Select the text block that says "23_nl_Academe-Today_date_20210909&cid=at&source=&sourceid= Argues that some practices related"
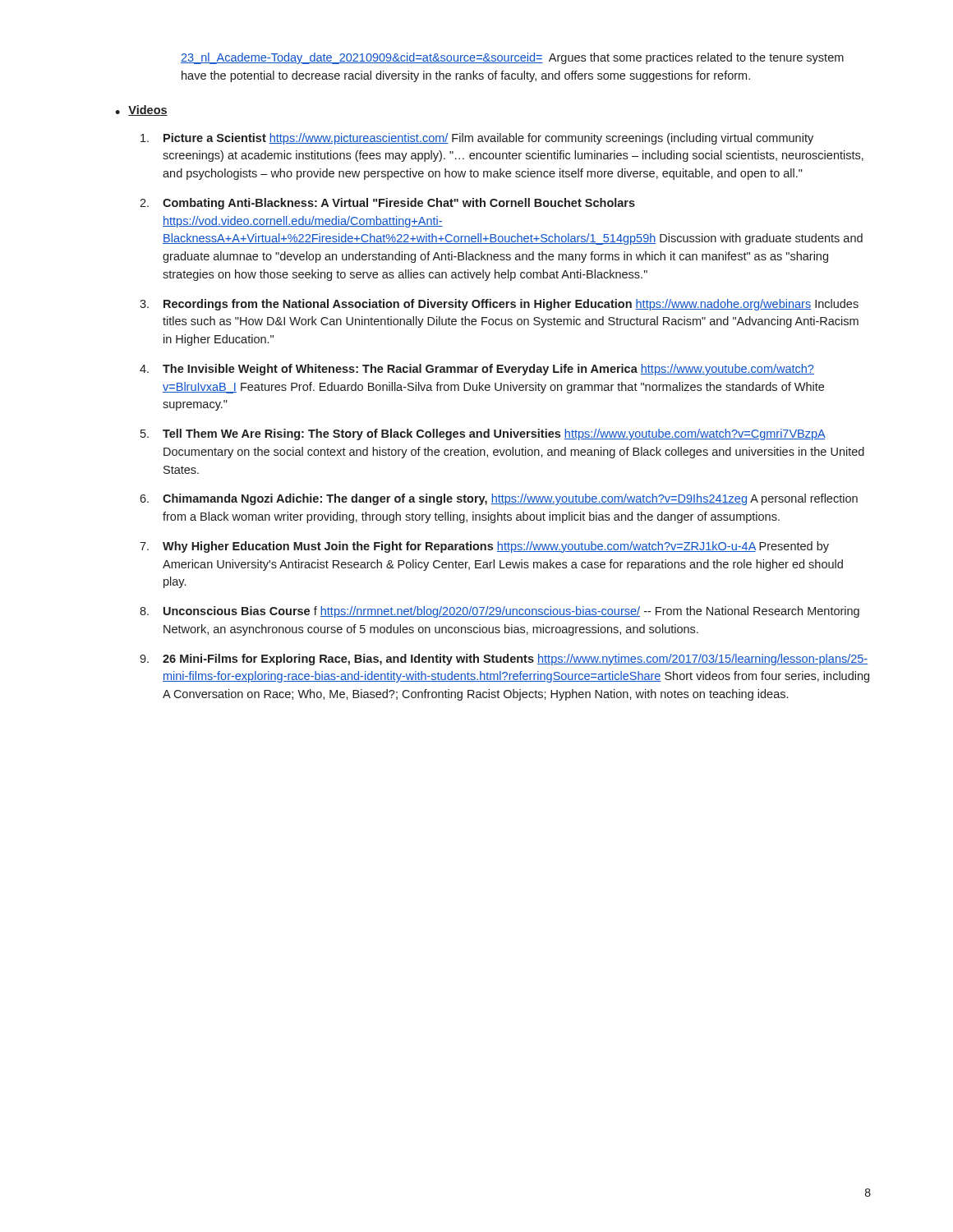 512,66
